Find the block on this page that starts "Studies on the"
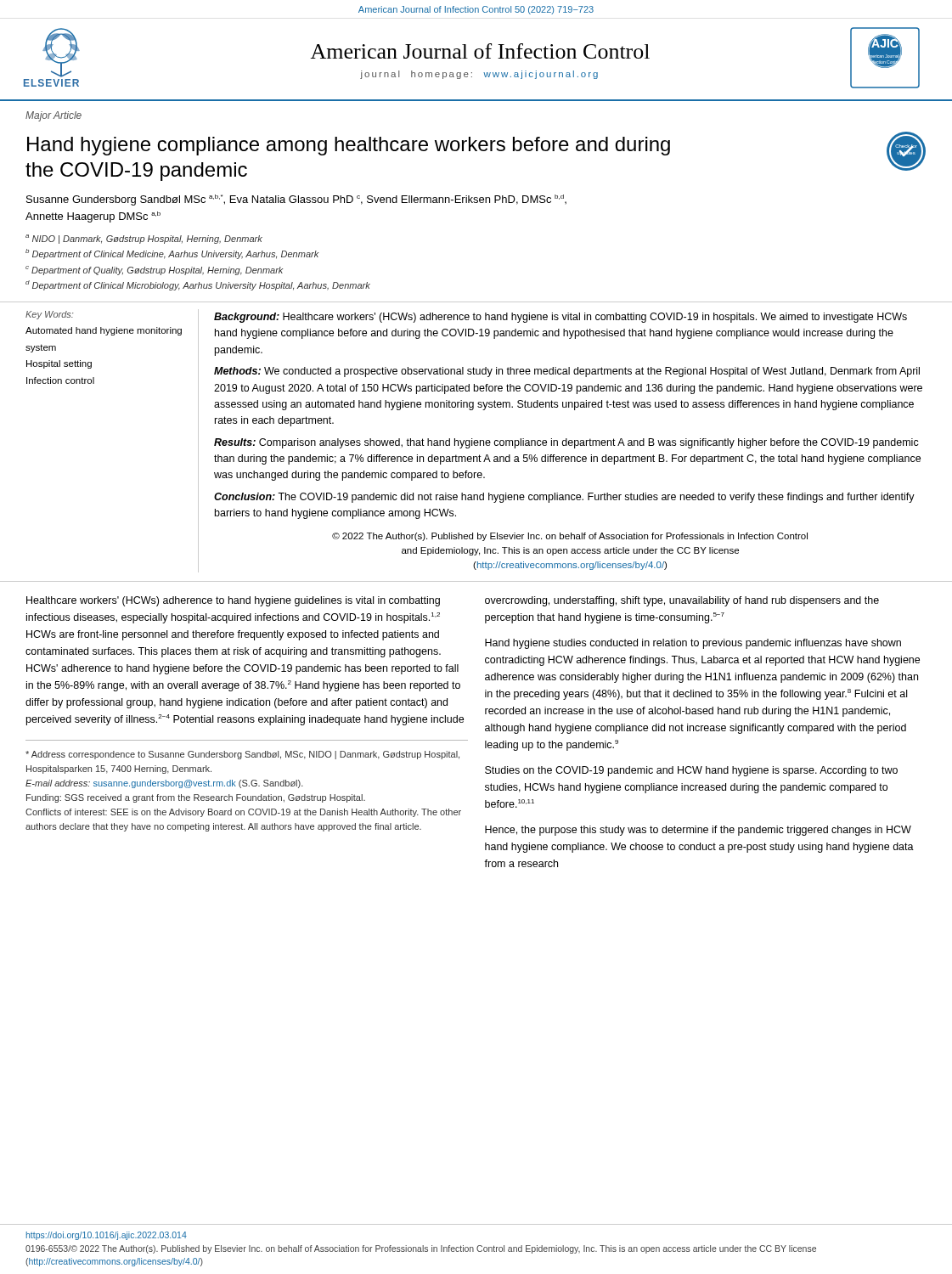952x1274 pixels. click(x=691, y=788)
